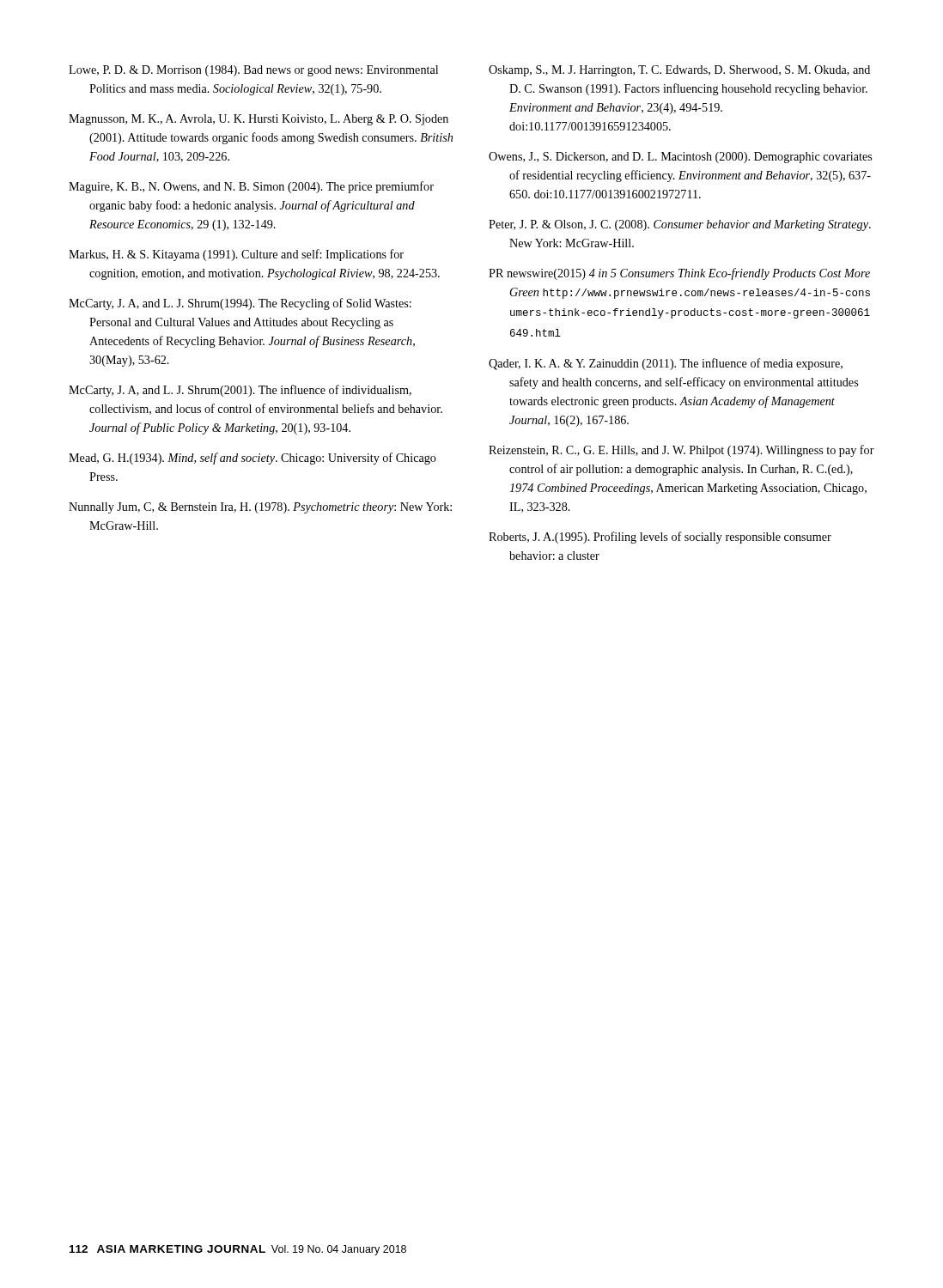Image resolution: width=943 pixels, height=1288 pixels.
Task: Find the list item that says "Reizenstein, R. C., G. E. Hills, and J."
Action: click(x=681, y=478)
